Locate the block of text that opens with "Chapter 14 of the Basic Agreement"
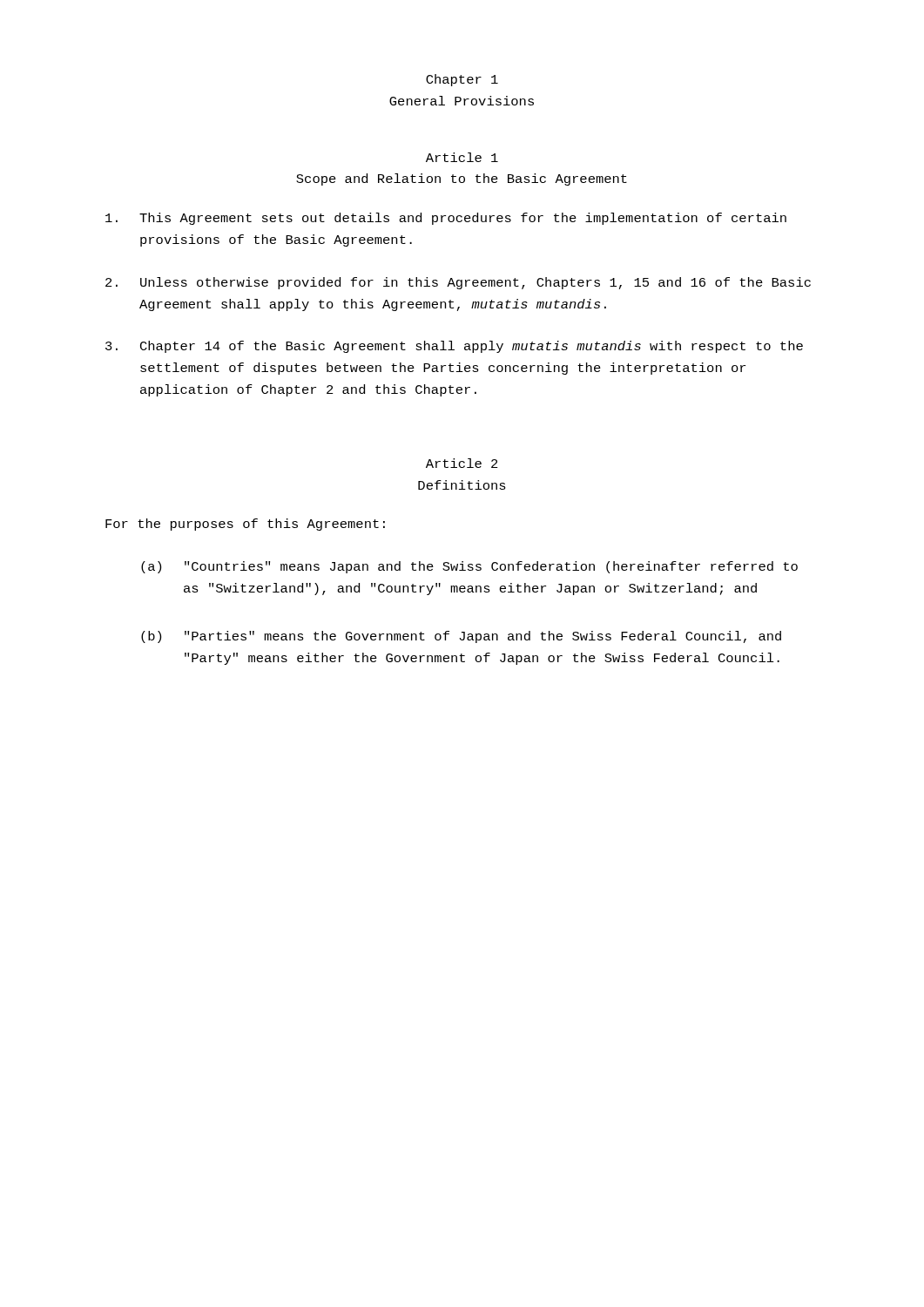This screenshot has height=1307, width=924. click(462, 369)
